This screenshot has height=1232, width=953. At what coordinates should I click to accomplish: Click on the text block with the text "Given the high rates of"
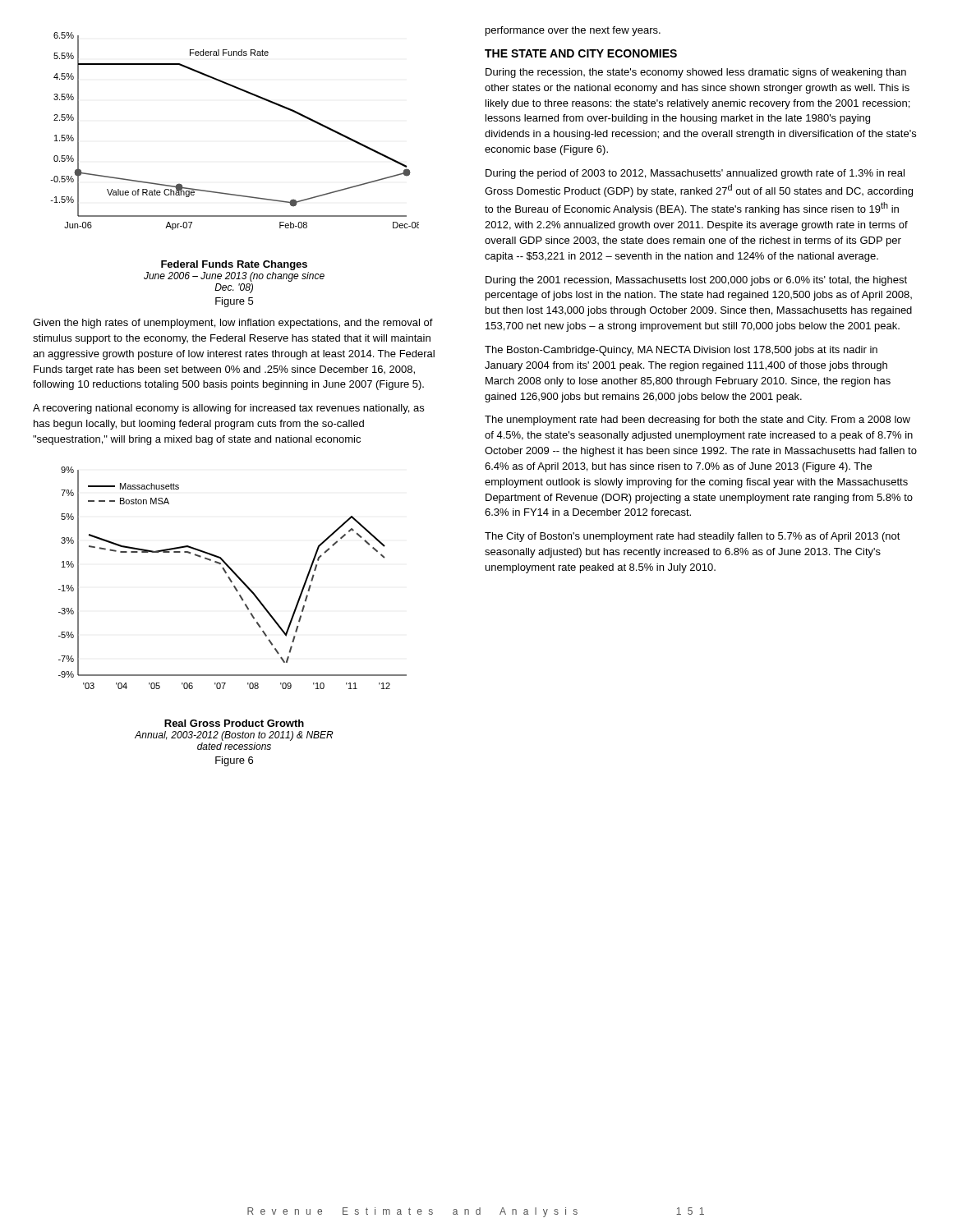234,353
